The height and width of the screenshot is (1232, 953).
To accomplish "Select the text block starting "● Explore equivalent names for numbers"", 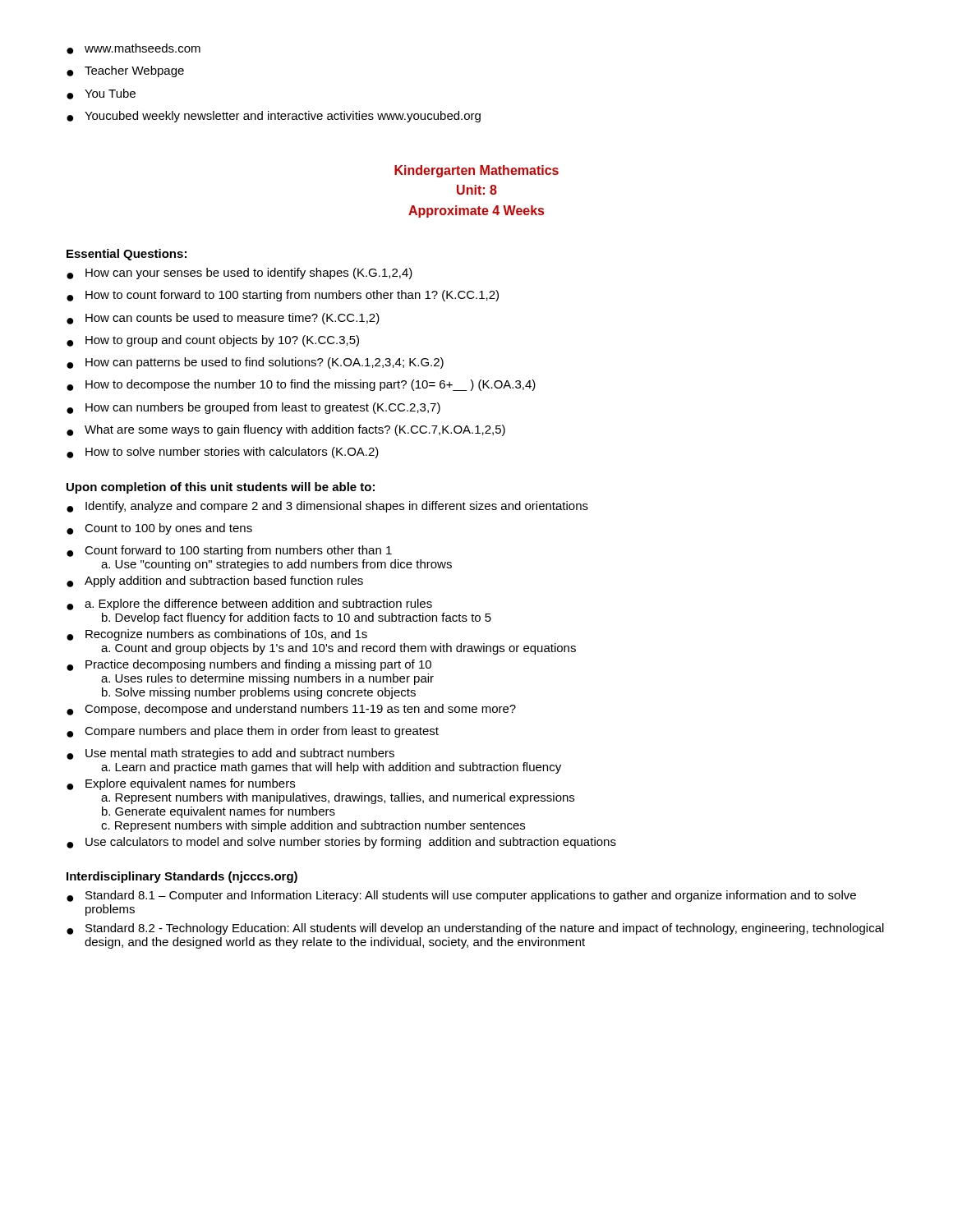I will click(x=320, y=804).
